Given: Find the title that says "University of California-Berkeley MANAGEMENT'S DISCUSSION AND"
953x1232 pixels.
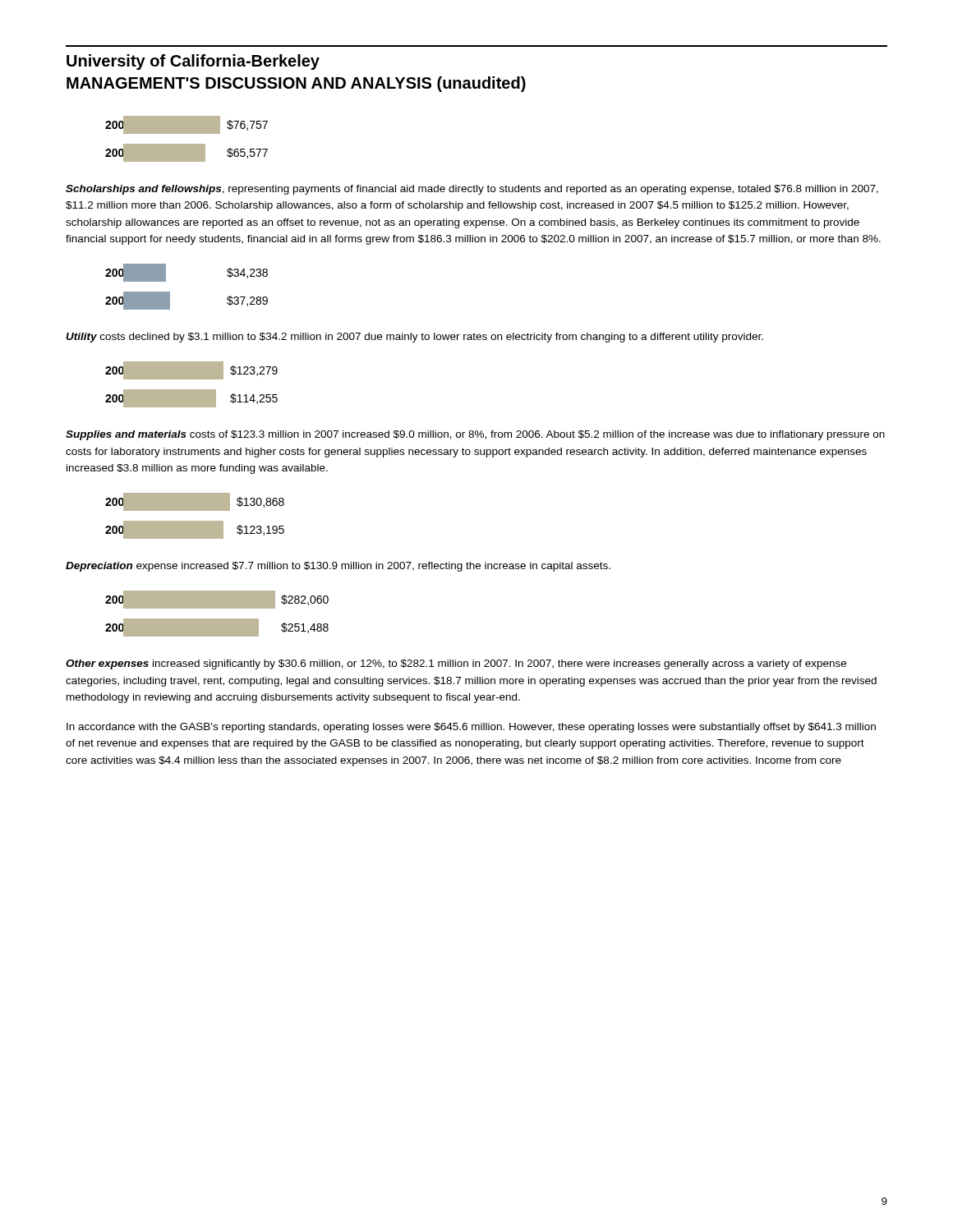Looking at the screenshot, I should [x=296, y=72].
